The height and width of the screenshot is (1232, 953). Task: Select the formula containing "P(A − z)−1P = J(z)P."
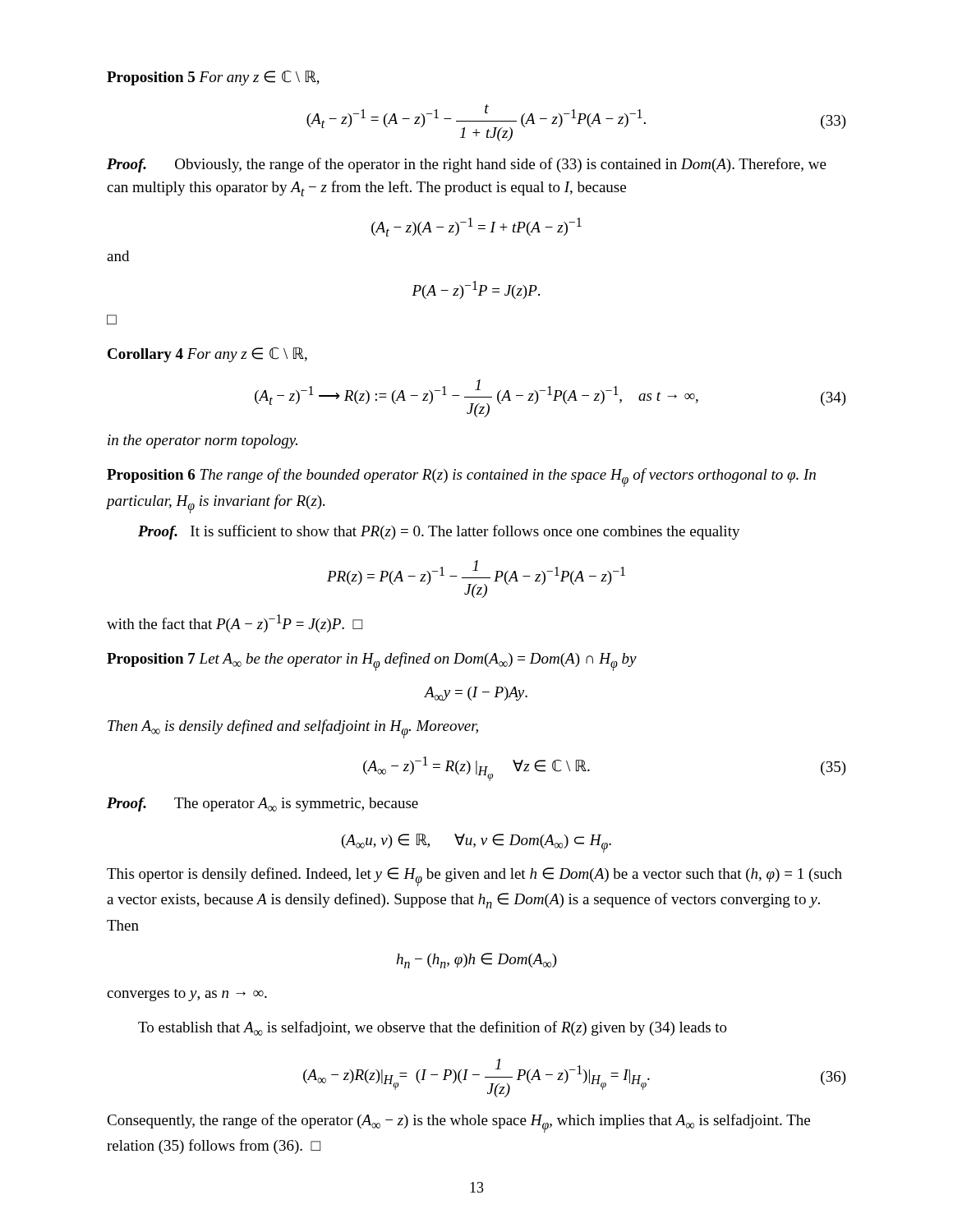[476, 290]
